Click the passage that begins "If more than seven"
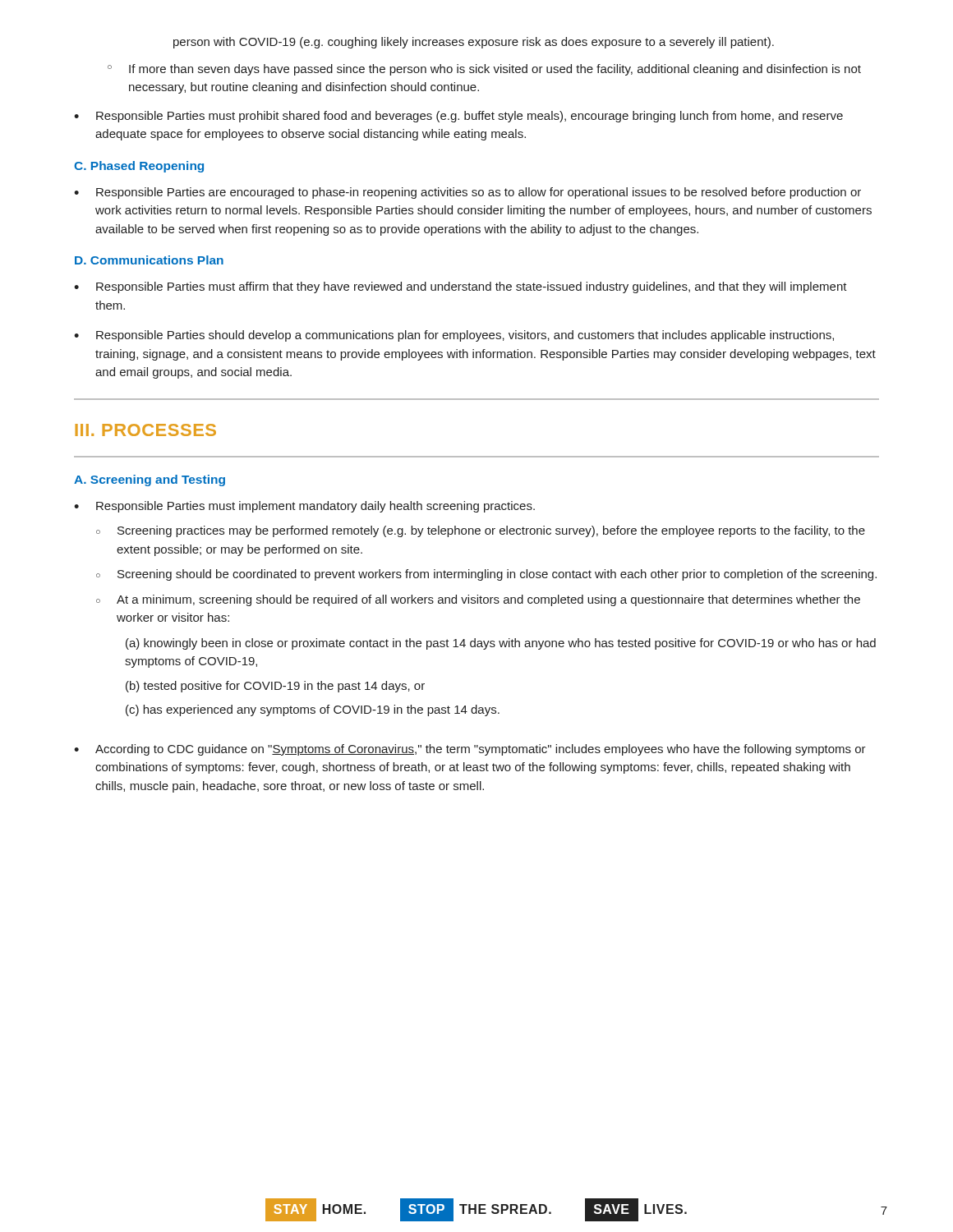This screenshot has height=1232, width=953. [495, 77]
